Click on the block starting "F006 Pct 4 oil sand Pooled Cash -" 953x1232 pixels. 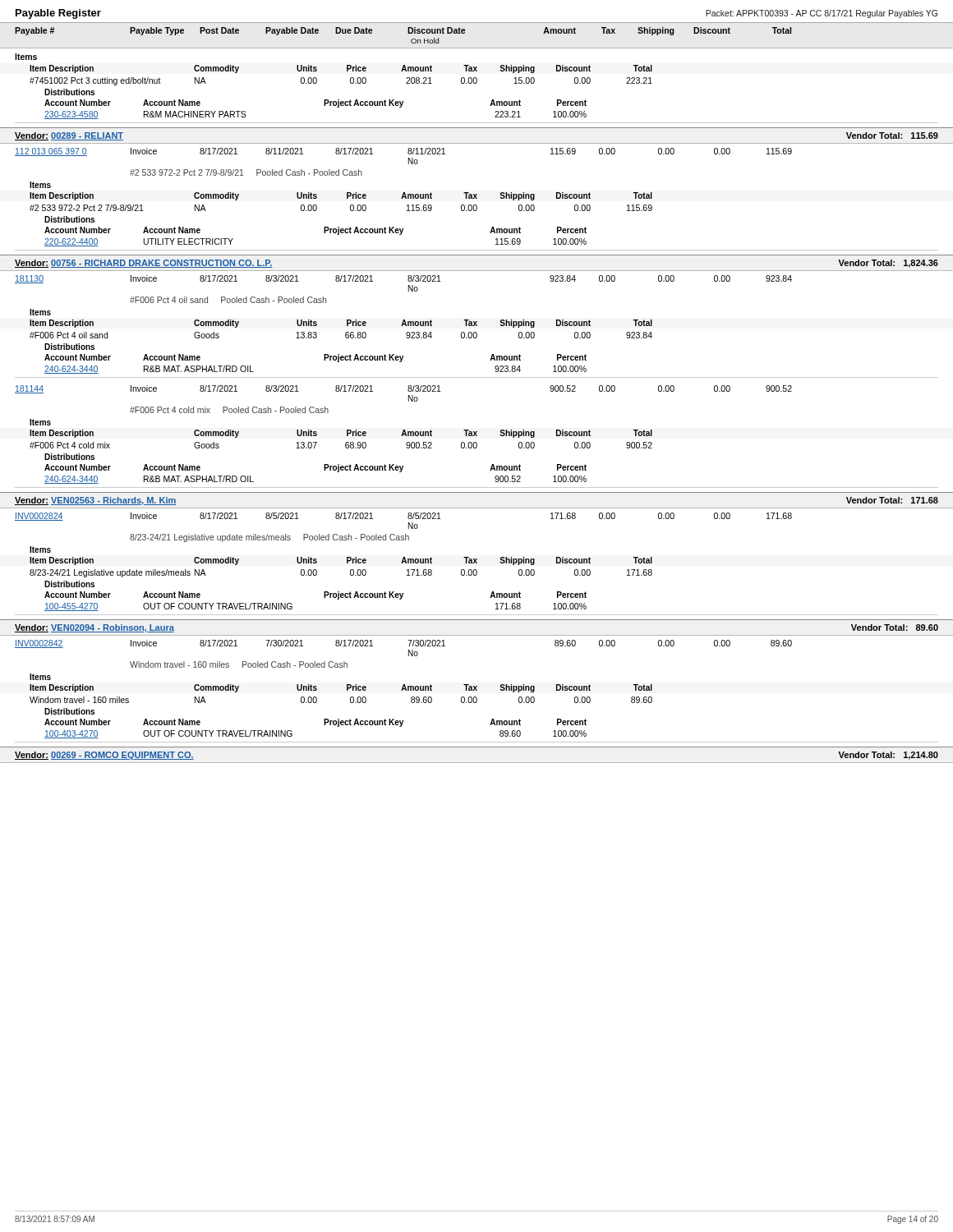(228, 300)
